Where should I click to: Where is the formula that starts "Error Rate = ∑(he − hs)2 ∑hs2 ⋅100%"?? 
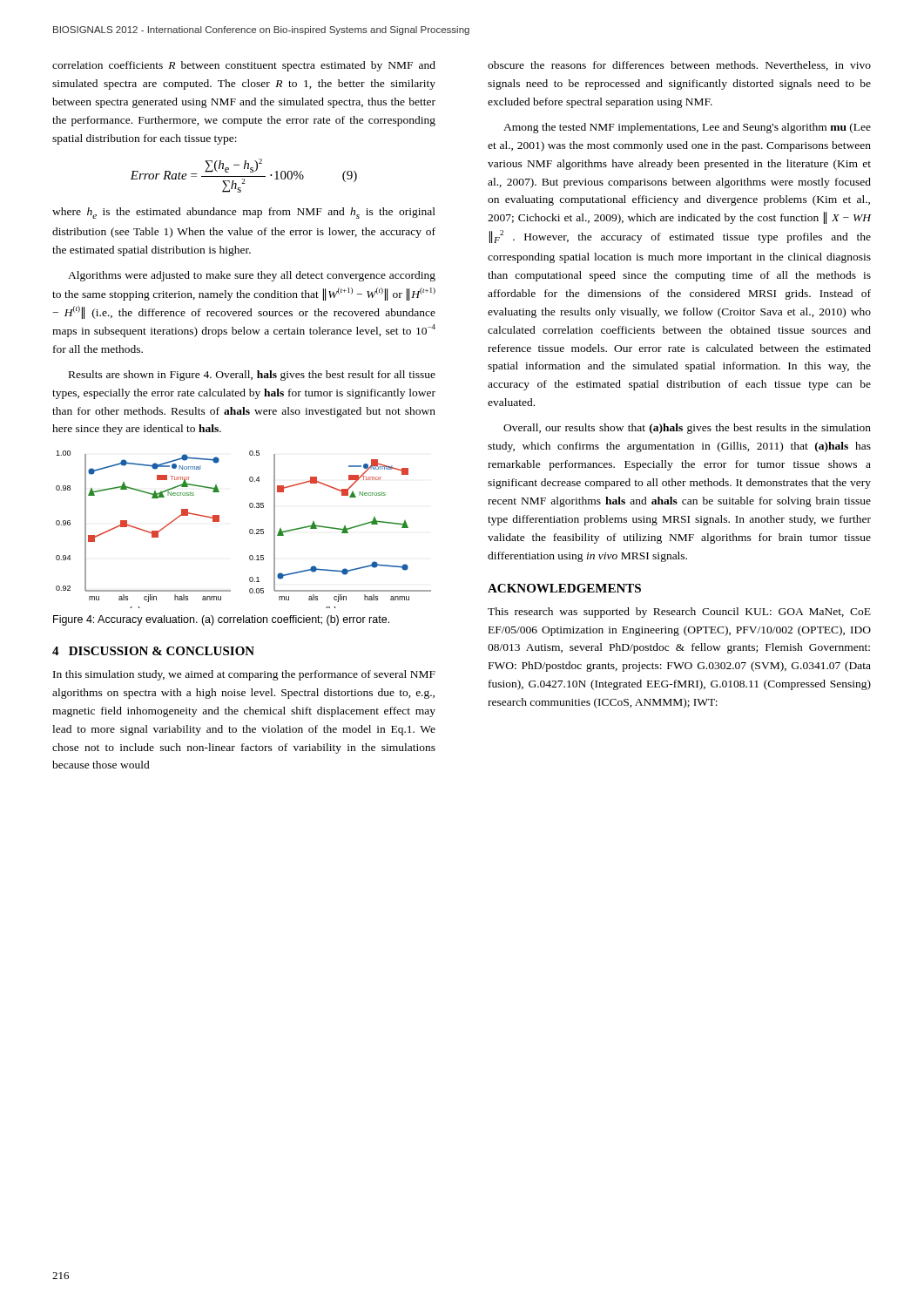(244, 176)
